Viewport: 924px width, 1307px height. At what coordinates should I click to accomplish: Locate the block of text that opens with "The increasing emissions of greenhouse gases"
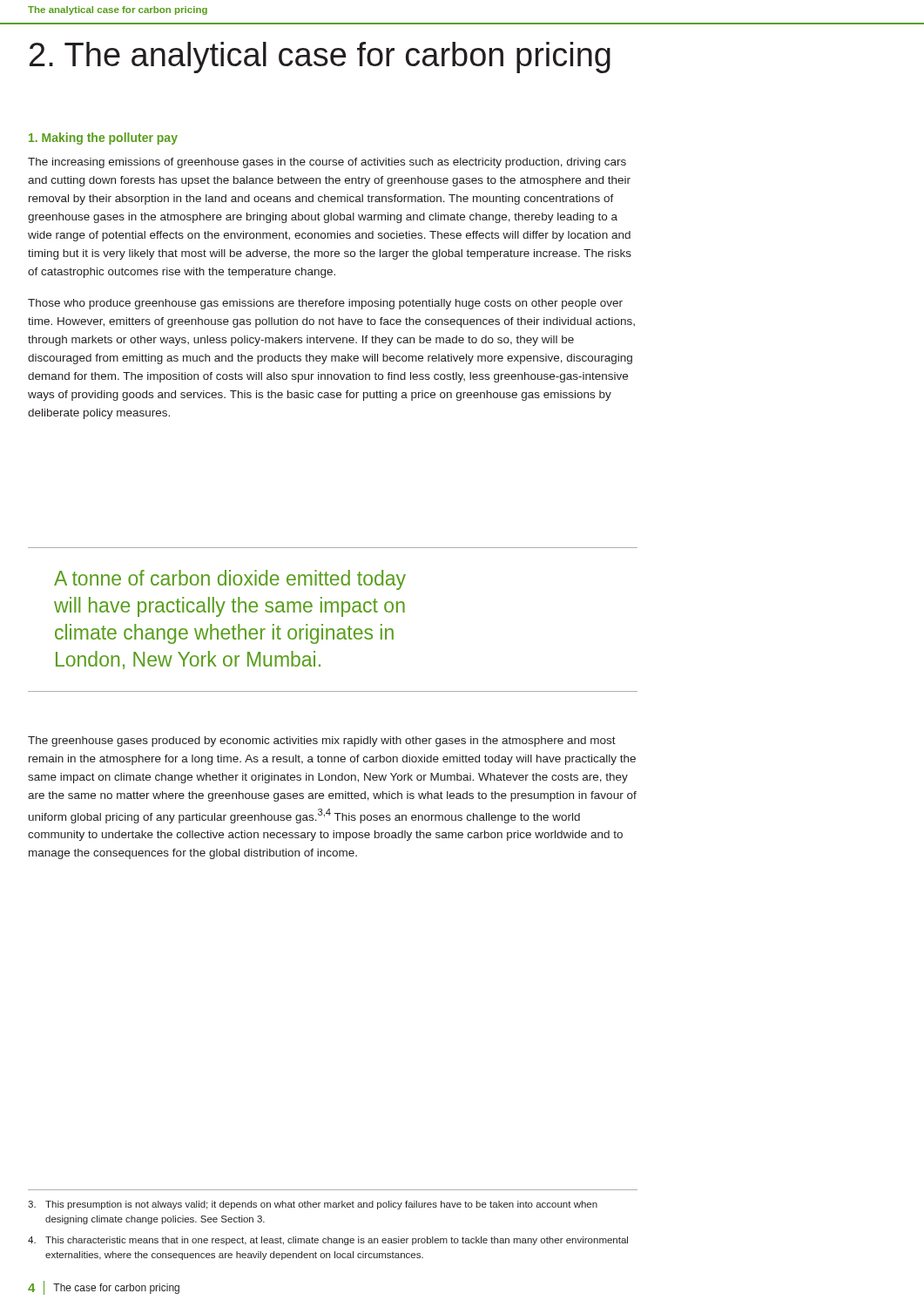(x=330, y=216)
